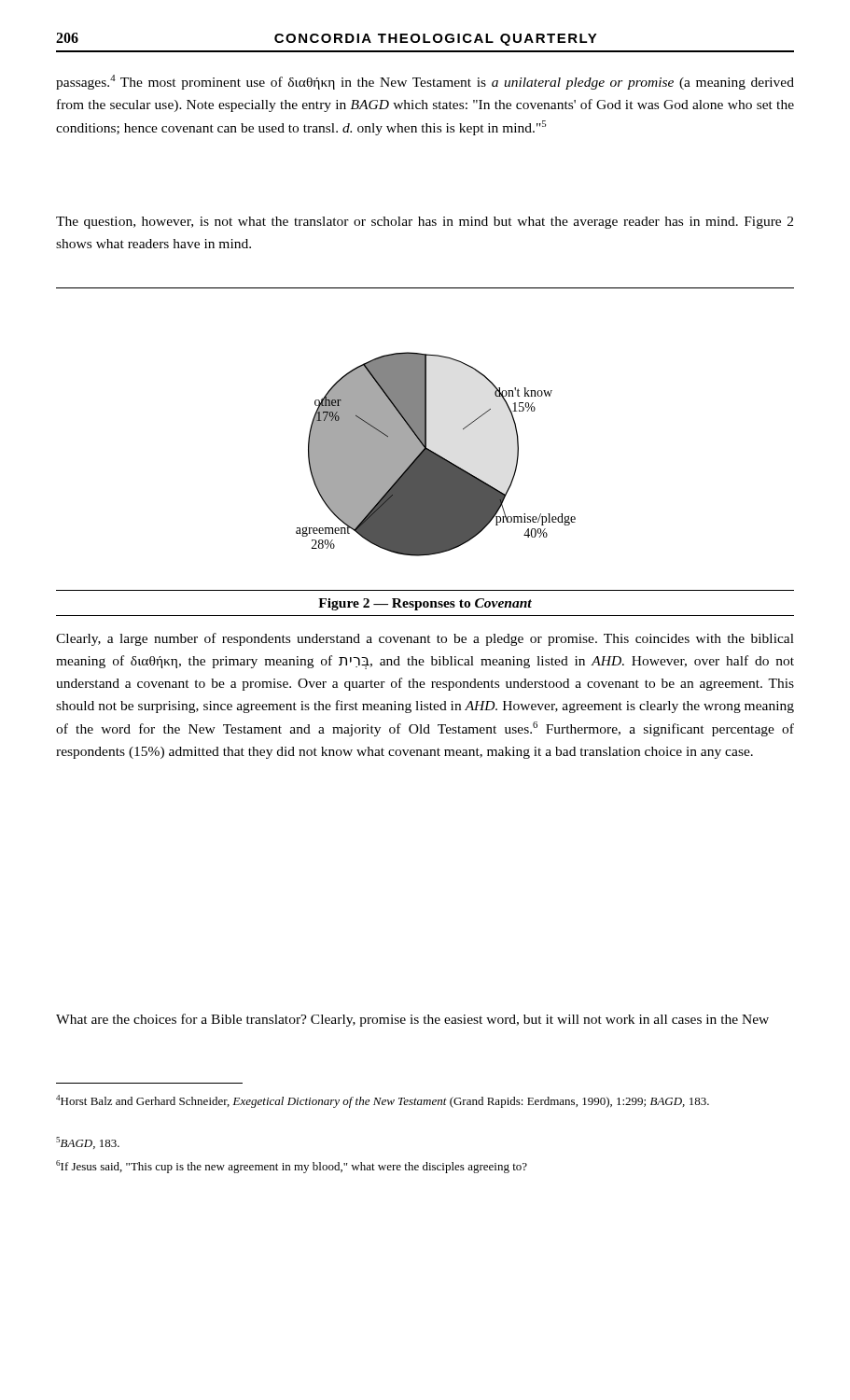Locate the element starting "5BAGD, 183."
Screen dimensions: 1400x850
point(88,1143)
